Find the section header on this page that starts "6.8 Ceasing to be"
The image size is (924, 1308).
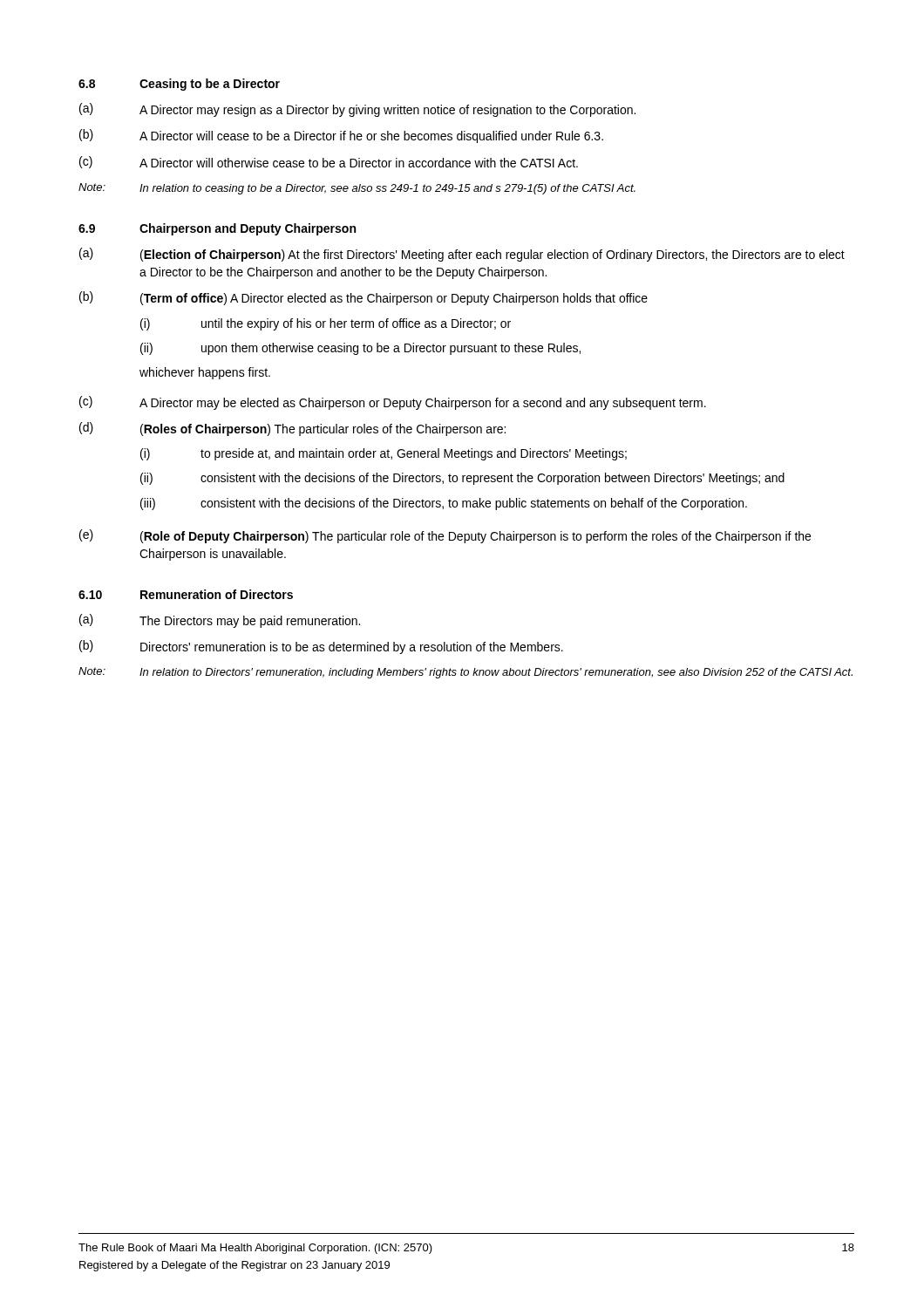(179, 84)
